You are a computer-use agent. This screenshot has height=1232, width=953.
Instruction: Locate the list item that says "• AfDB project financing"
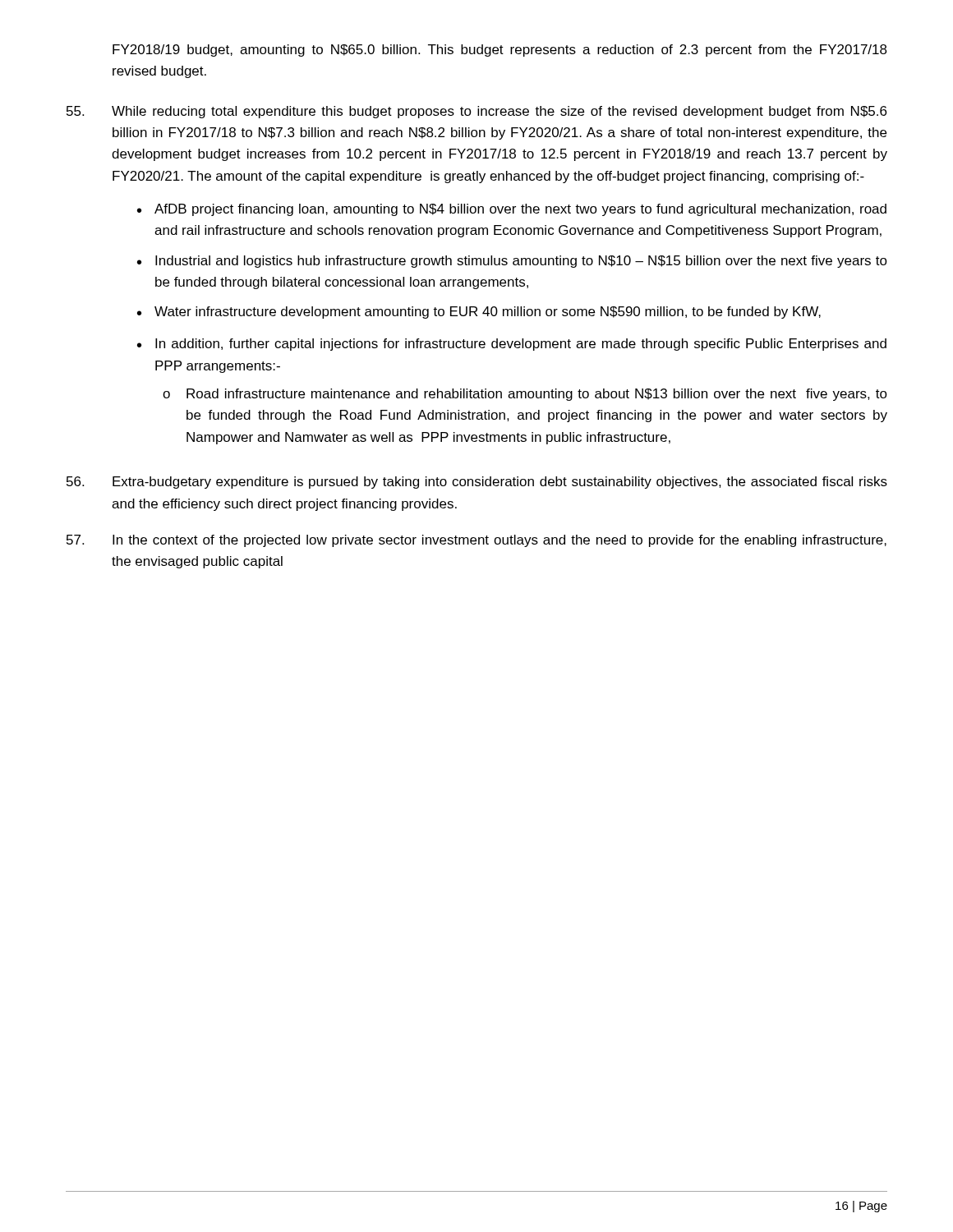(x=512, y=220)
